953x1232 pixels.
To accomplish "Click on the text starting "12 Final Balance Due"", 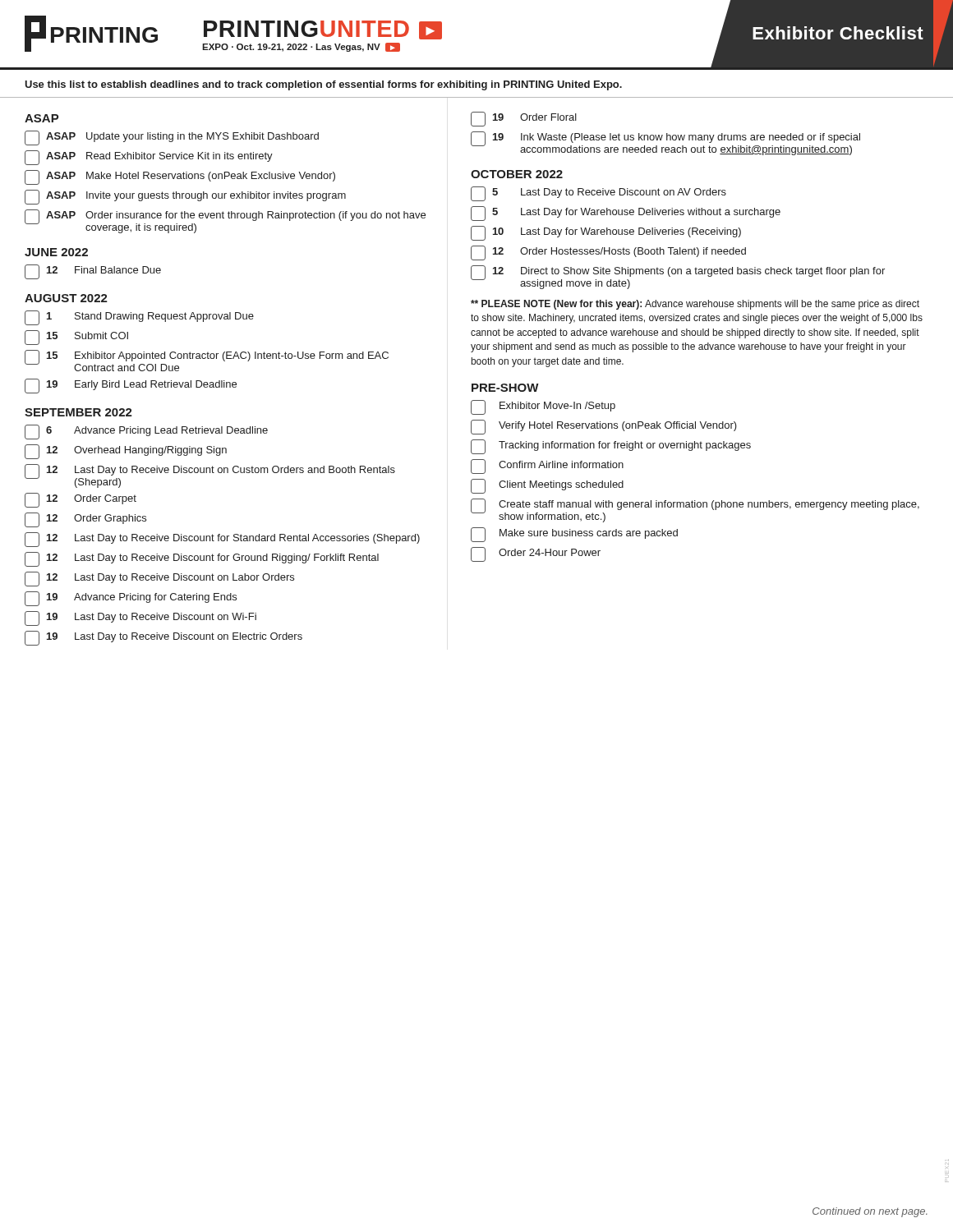I will point(93,271).
